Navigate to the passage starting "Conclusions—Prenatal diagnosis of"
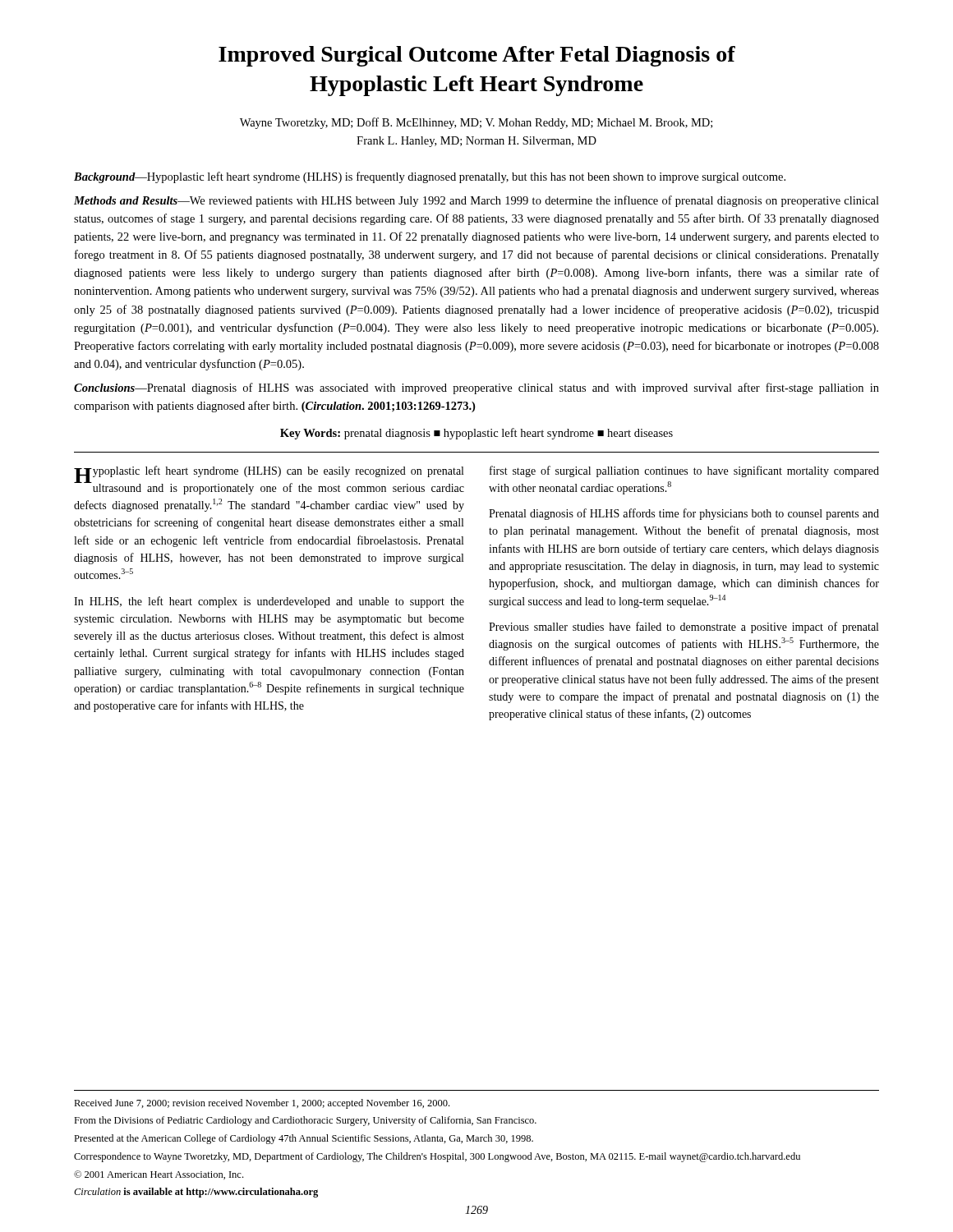 (x=476, y=396)
